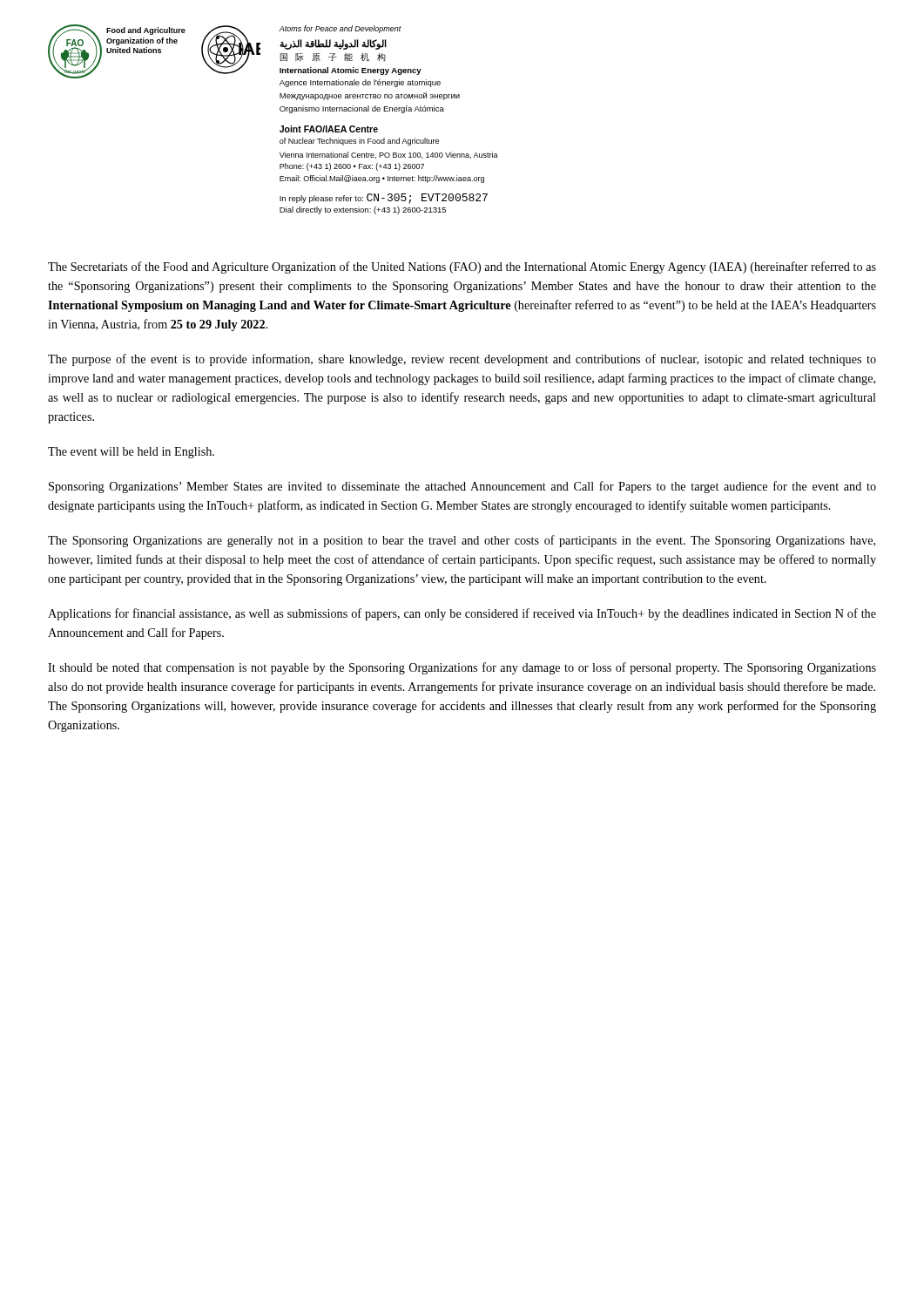Locate the text block that says "Sponsoring Organizations’ Member"
Screen dimensions: 1307x924
(462, 496)
